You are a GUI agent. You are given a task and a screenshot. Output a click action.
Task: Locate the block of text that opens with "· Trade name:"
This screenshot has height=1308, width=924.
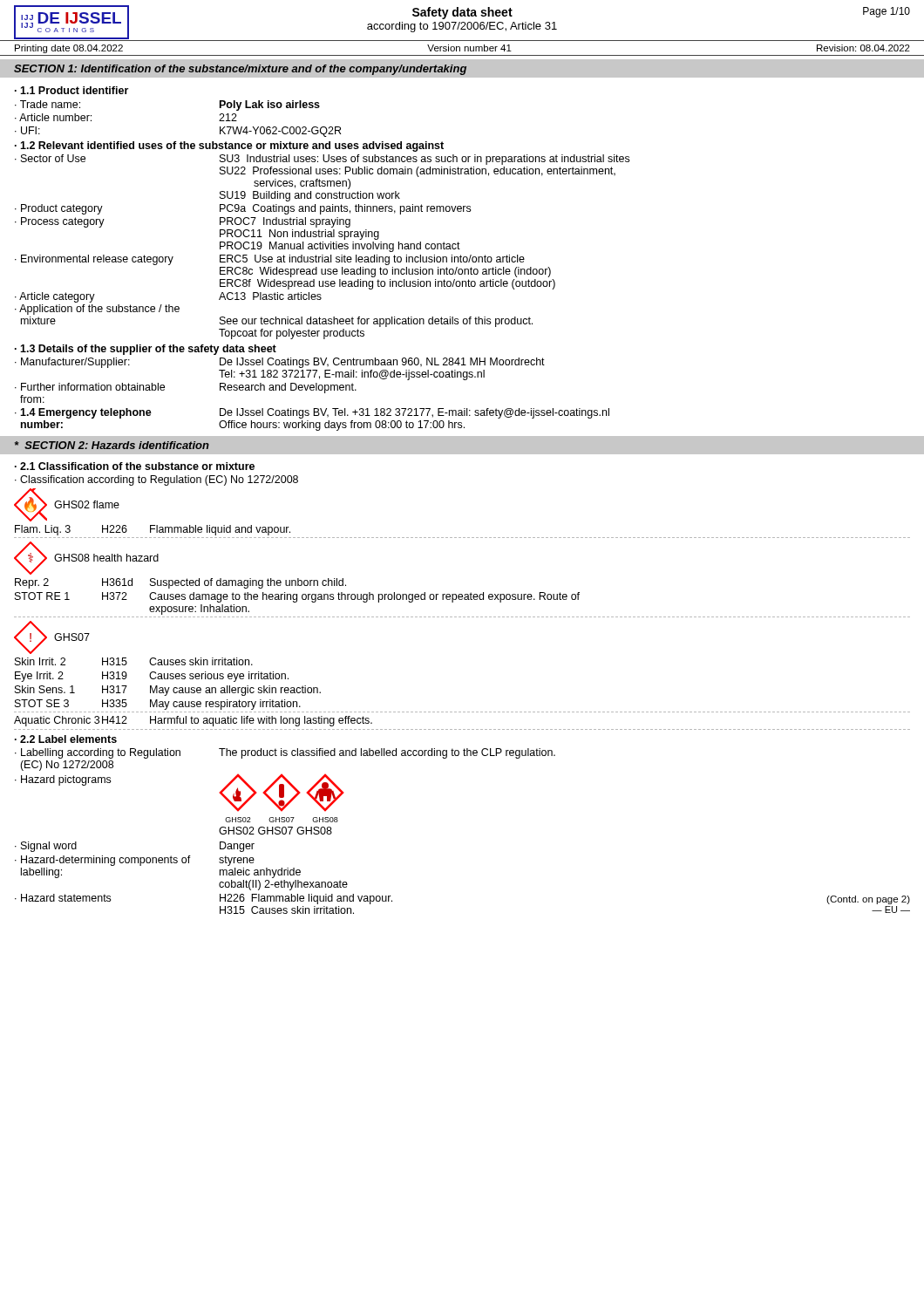pos(45,105)
